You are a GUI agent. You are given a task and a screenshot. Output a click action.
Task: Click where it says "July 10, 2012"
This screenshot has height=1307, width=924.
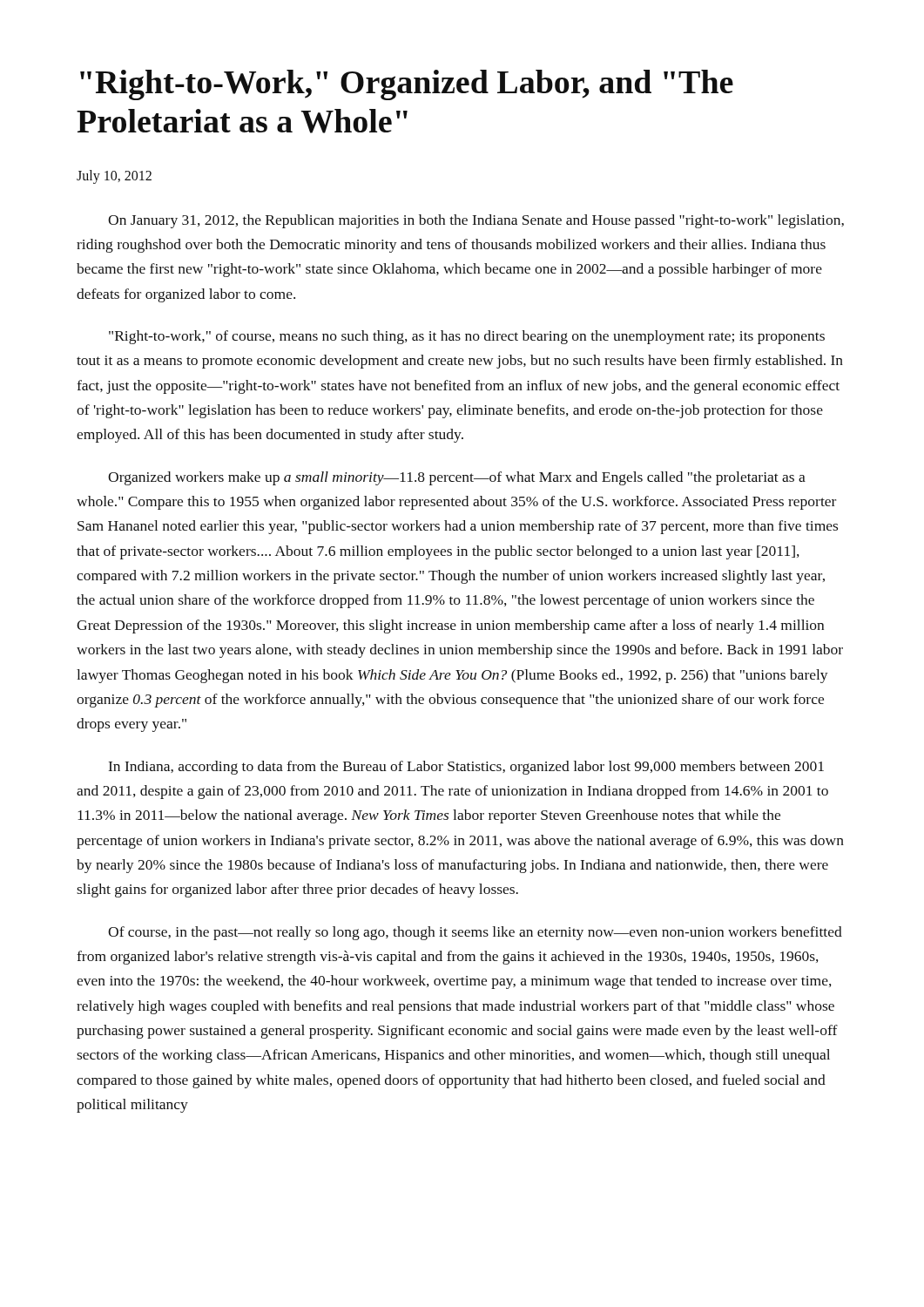114,175
